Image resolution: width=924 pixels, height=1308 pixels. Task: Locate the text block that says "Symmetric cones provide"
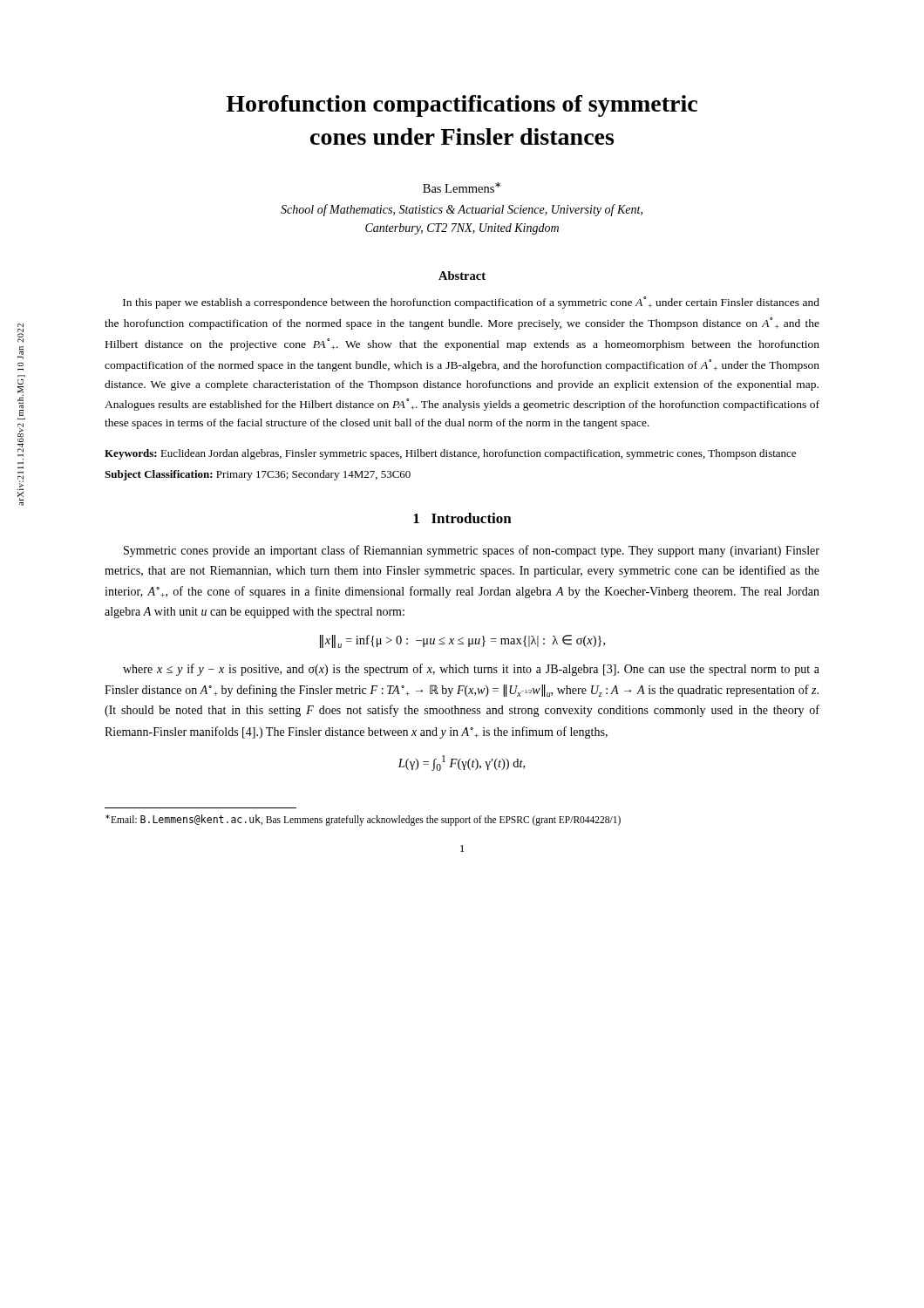tap(462, 582)
